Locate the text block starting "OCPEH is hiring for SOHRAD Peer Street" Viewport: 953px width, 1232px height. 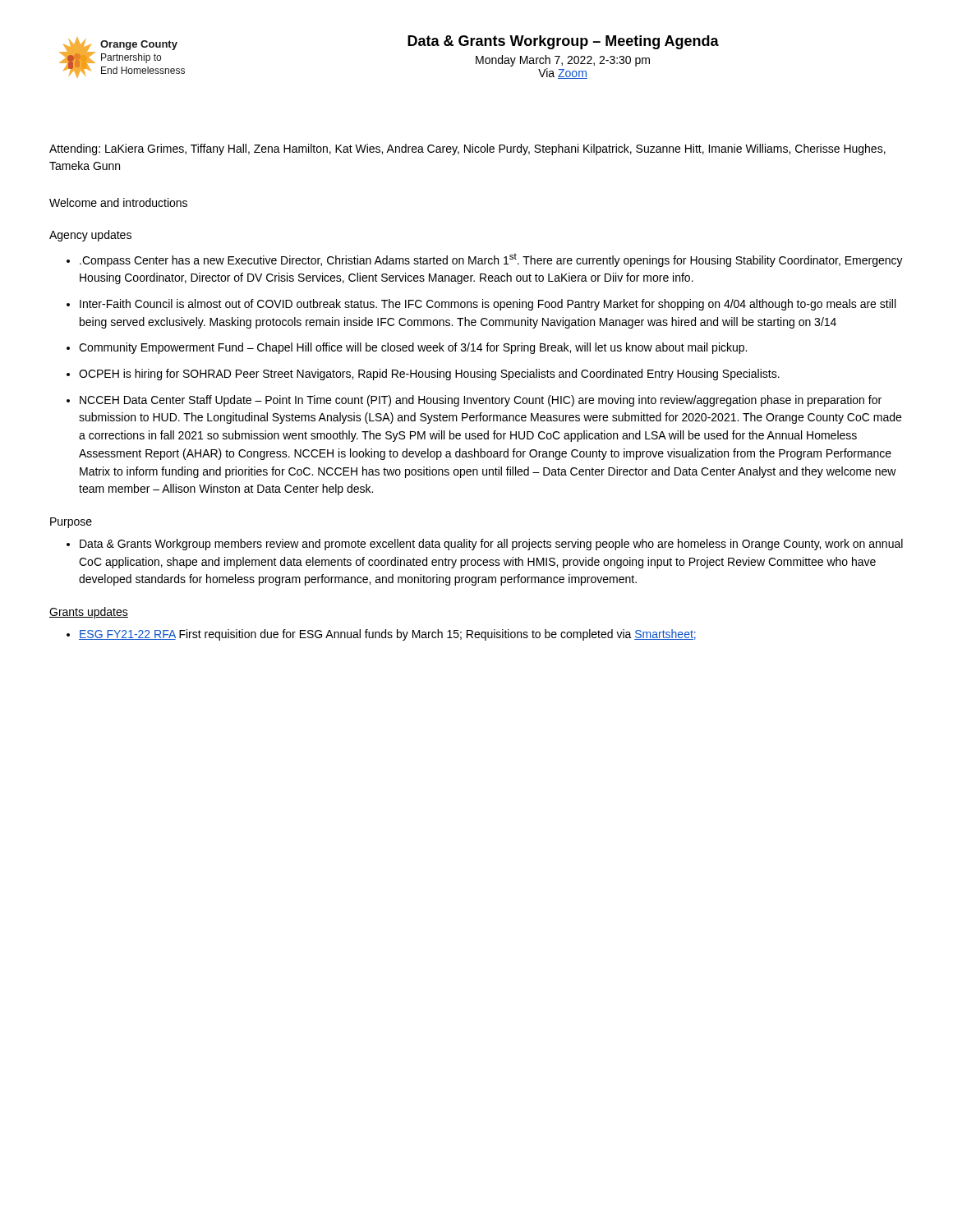click(x=430, y=374)
